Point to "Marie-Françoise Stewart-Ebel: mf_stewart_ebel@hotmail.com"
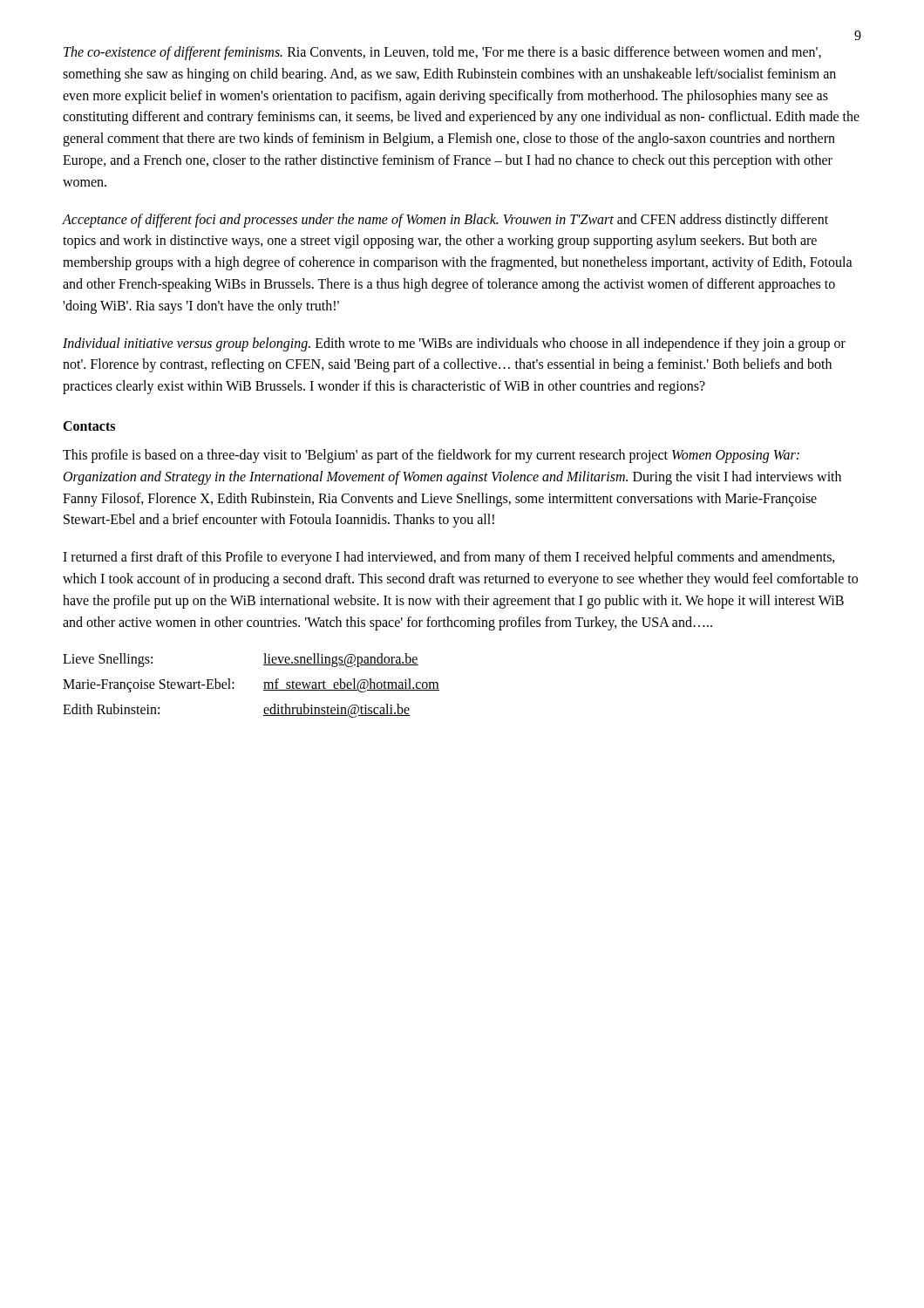Screen dimensions: 1308x924 (146, 685)
